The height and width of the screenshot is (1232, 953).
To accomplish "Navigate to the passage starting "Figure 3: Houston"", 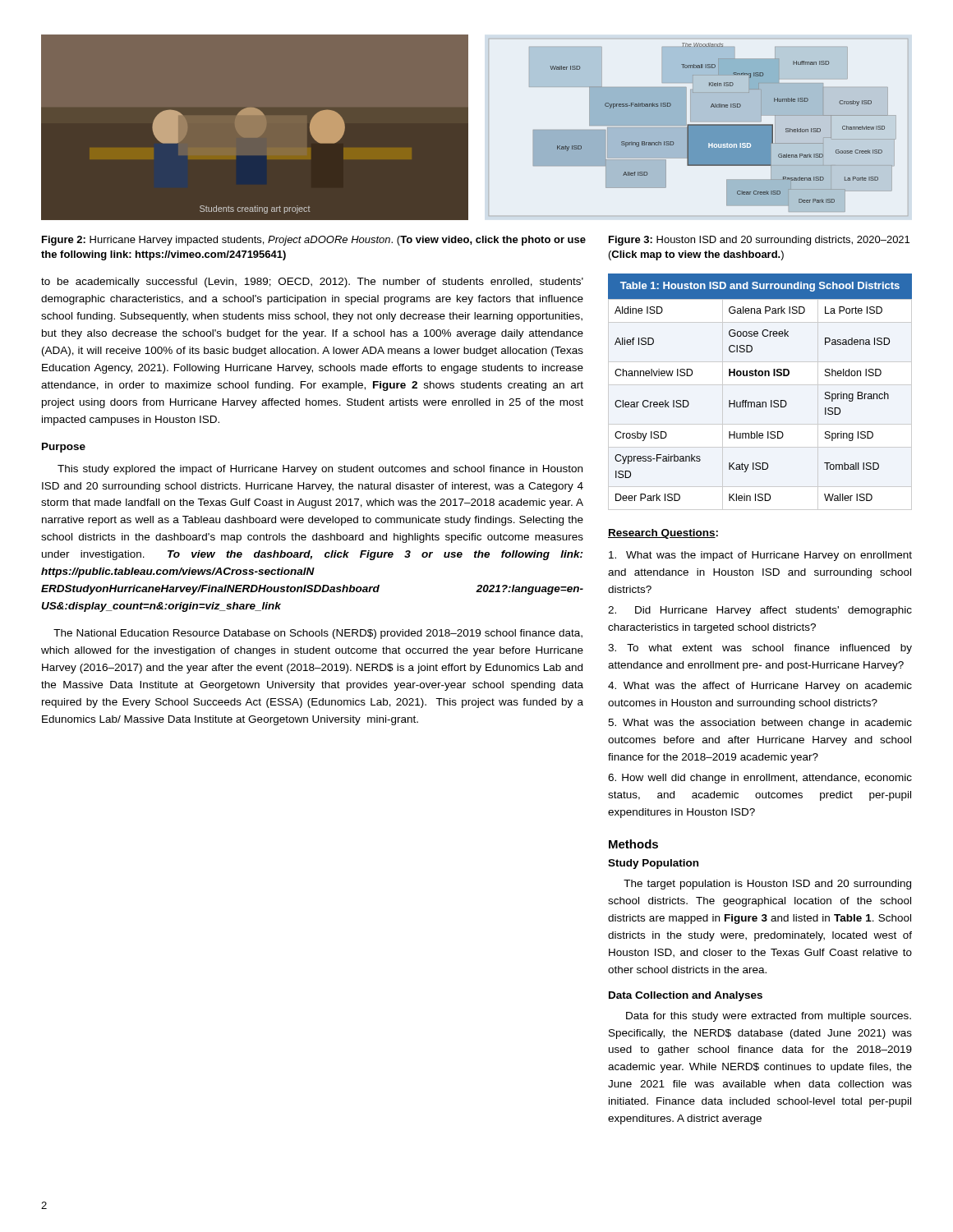I will point(759,247).
